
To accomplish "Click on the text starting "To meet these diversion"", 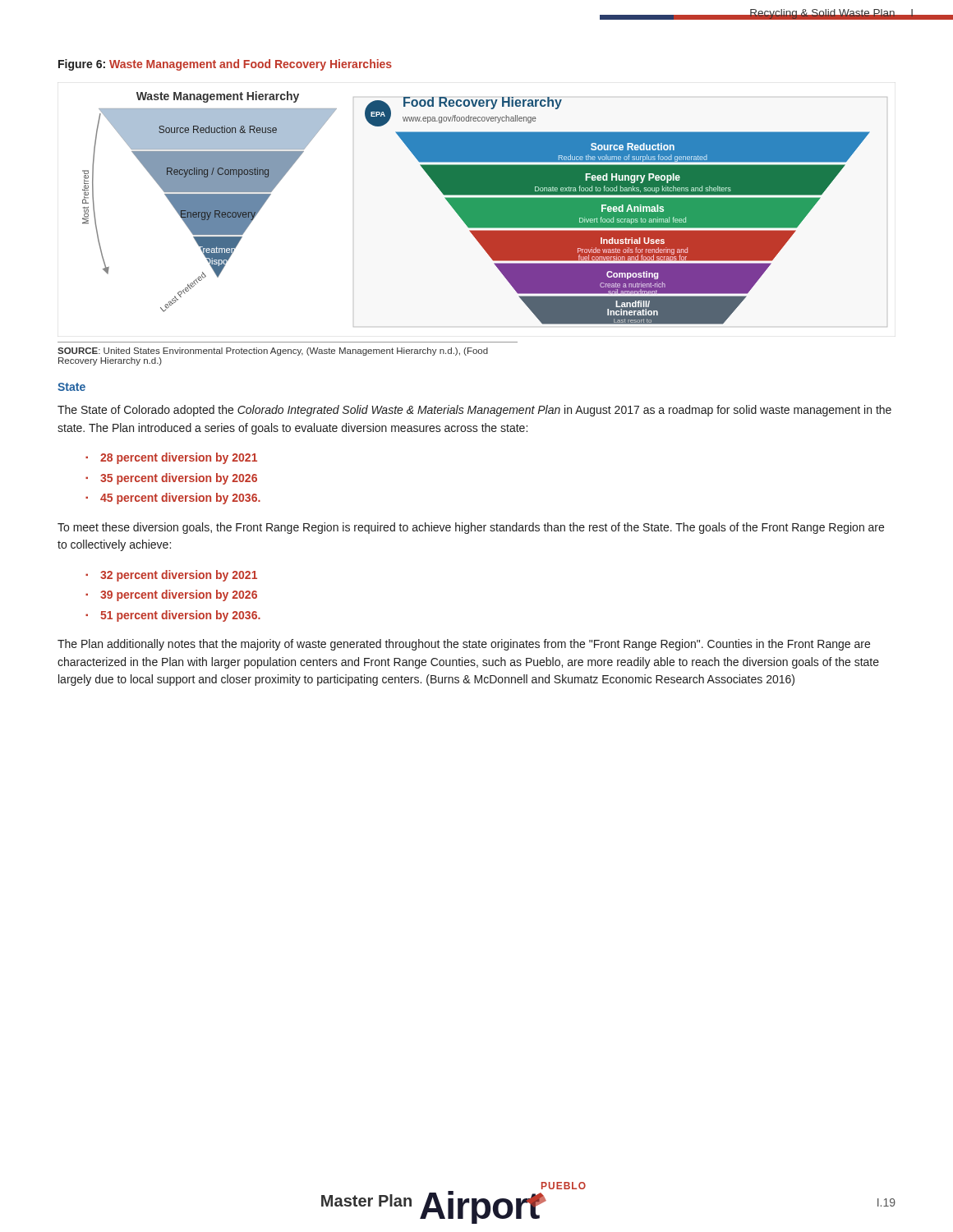I will click(x=471, y=536).
